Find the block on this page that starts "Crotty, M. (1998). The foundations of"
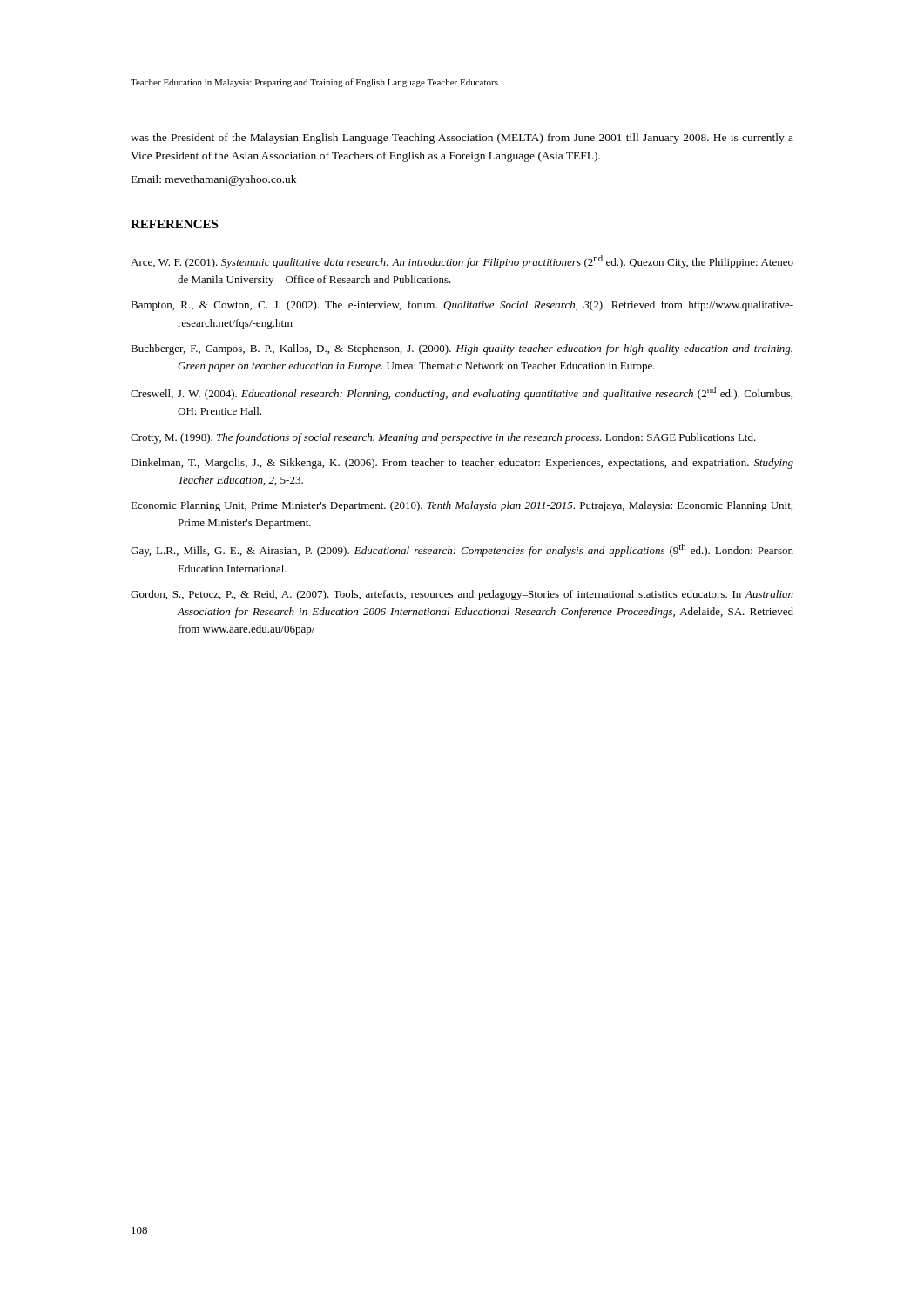Screen dimensions: 1307x924 [x=443, y=437]
